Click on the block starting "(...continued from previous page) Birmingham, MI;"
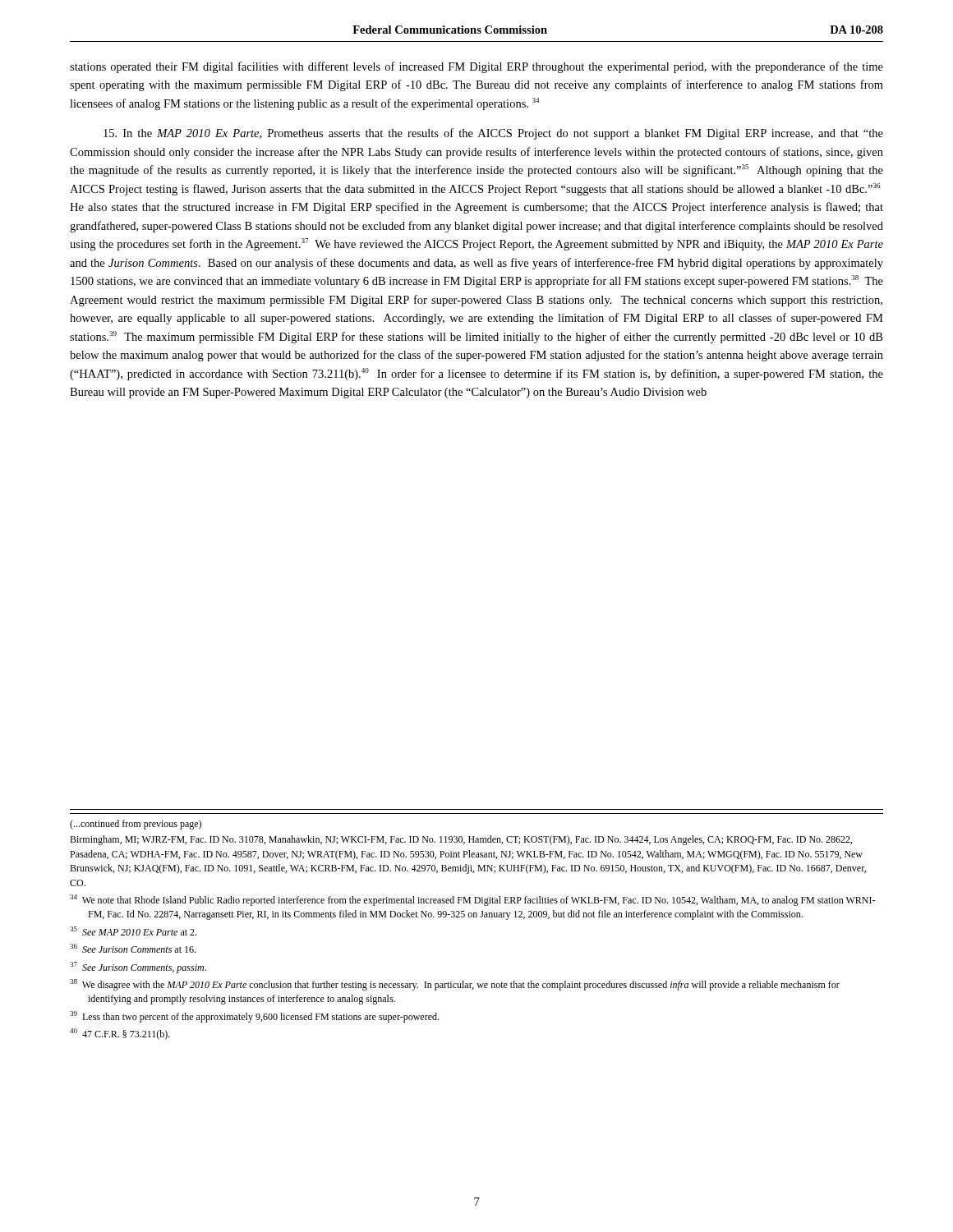953x1232 pixels. 476,854
